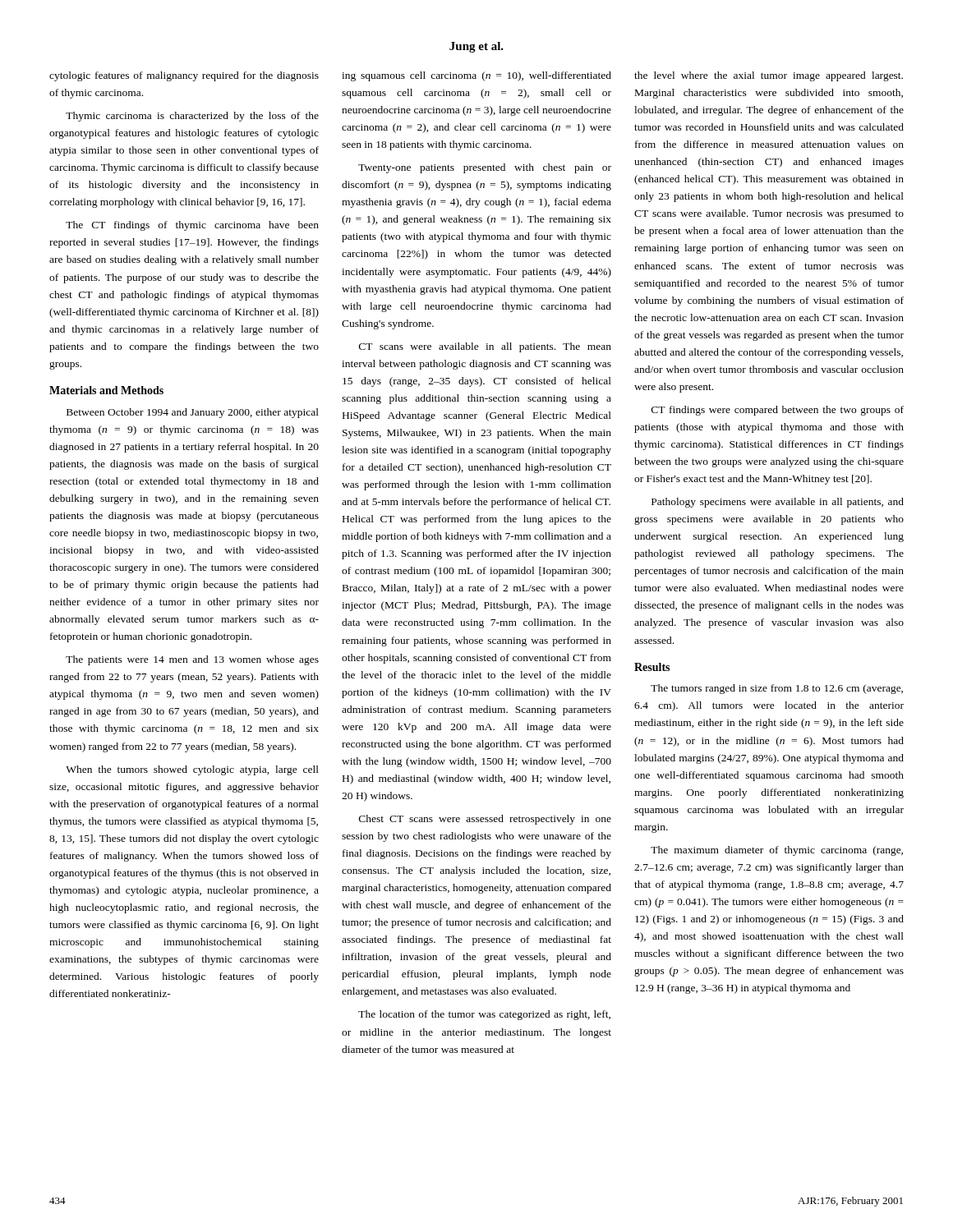Where is the passage that starts "ing squamous cell carcinoma"?
The width and height of the screenshot is (953, 1232).
476,562
